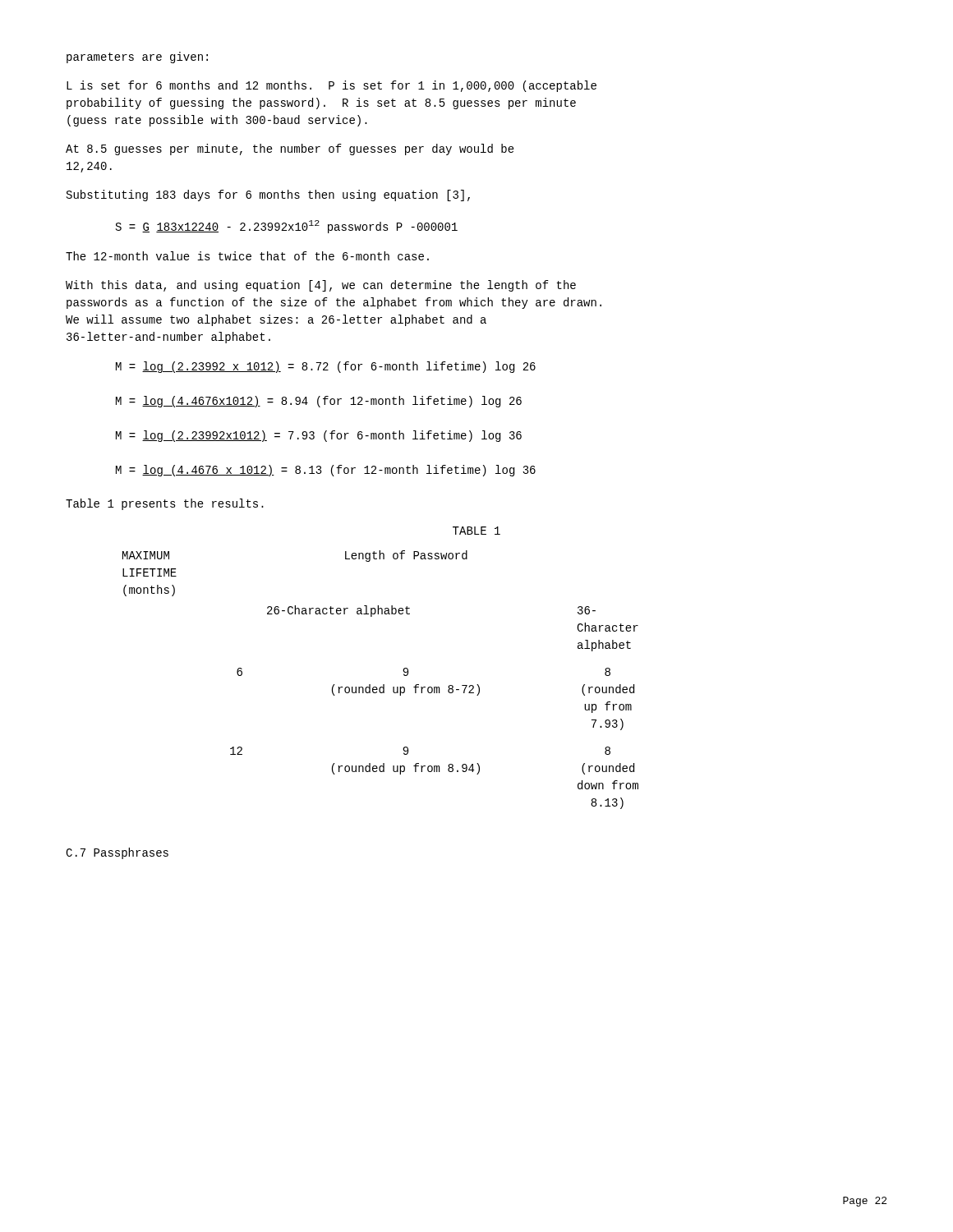Click on the element starting "TABLE 1"
This screenshot has height=1232, width=953.
point(476,531)
